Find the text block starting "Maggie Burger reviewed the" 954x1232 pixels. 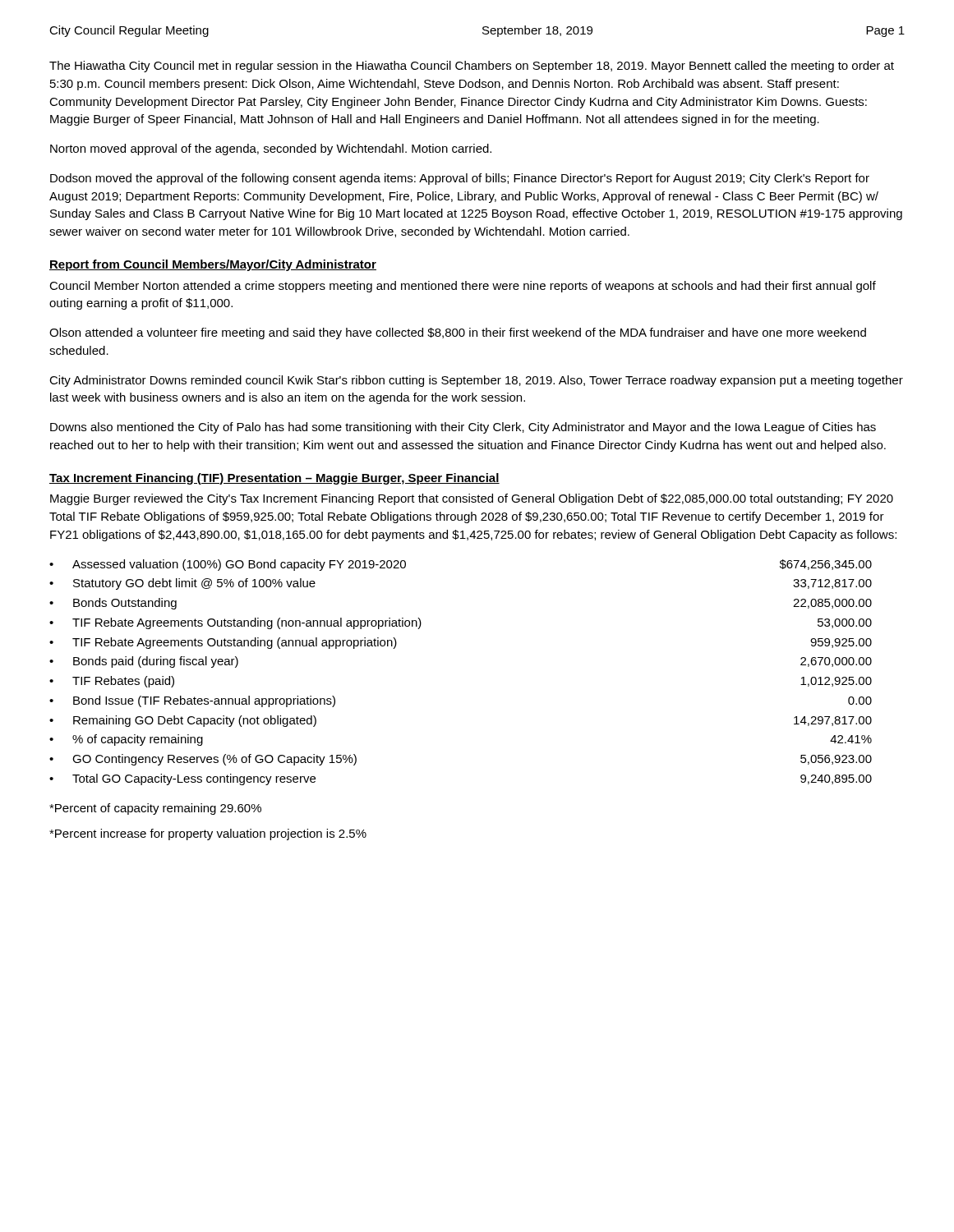tap(473, 516)
